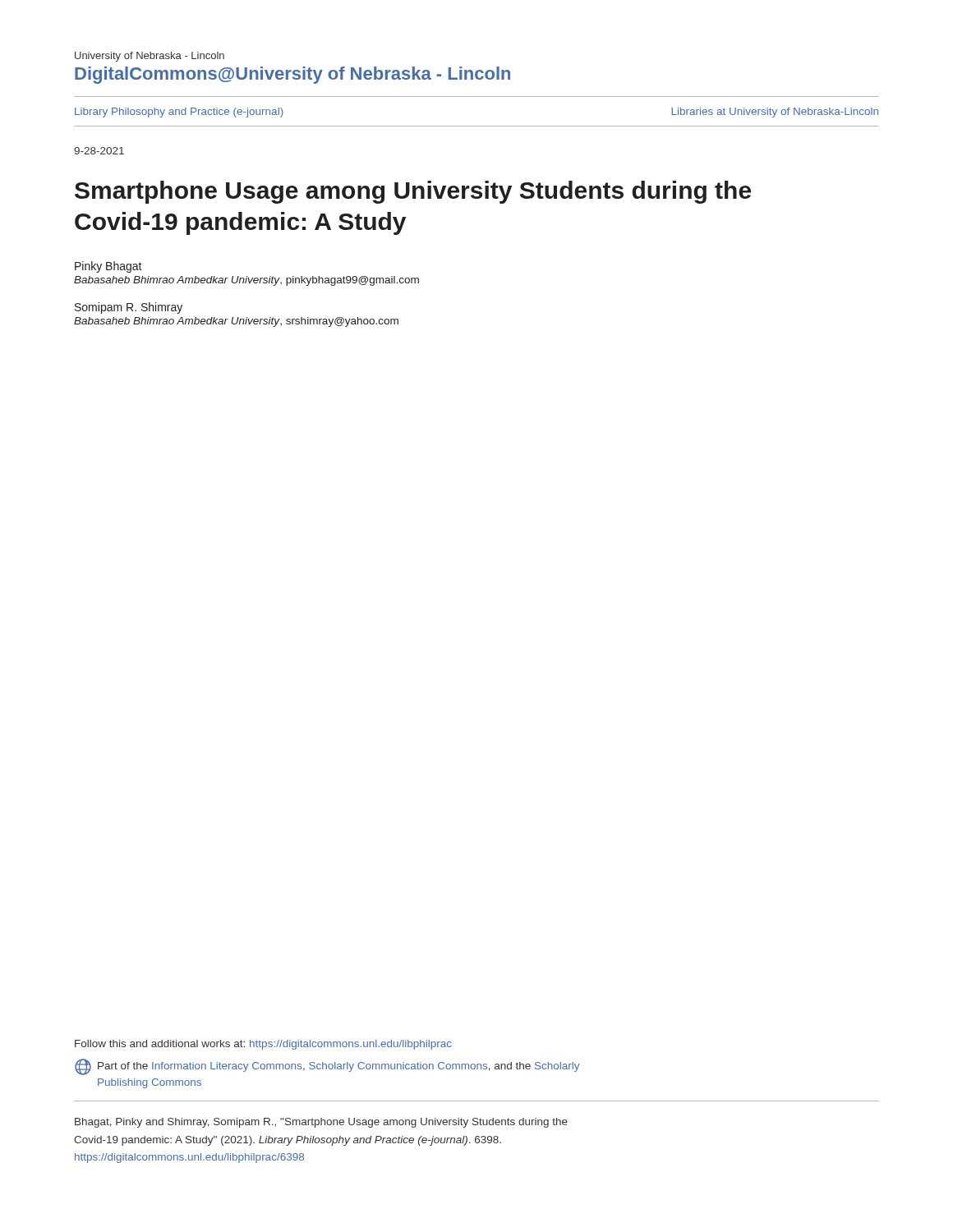Point to the block starting "Part of the Information Literacy Commons, Scholarly Communication"
The height and width of the screenshot is (1232, 953).
[338, 1074]
